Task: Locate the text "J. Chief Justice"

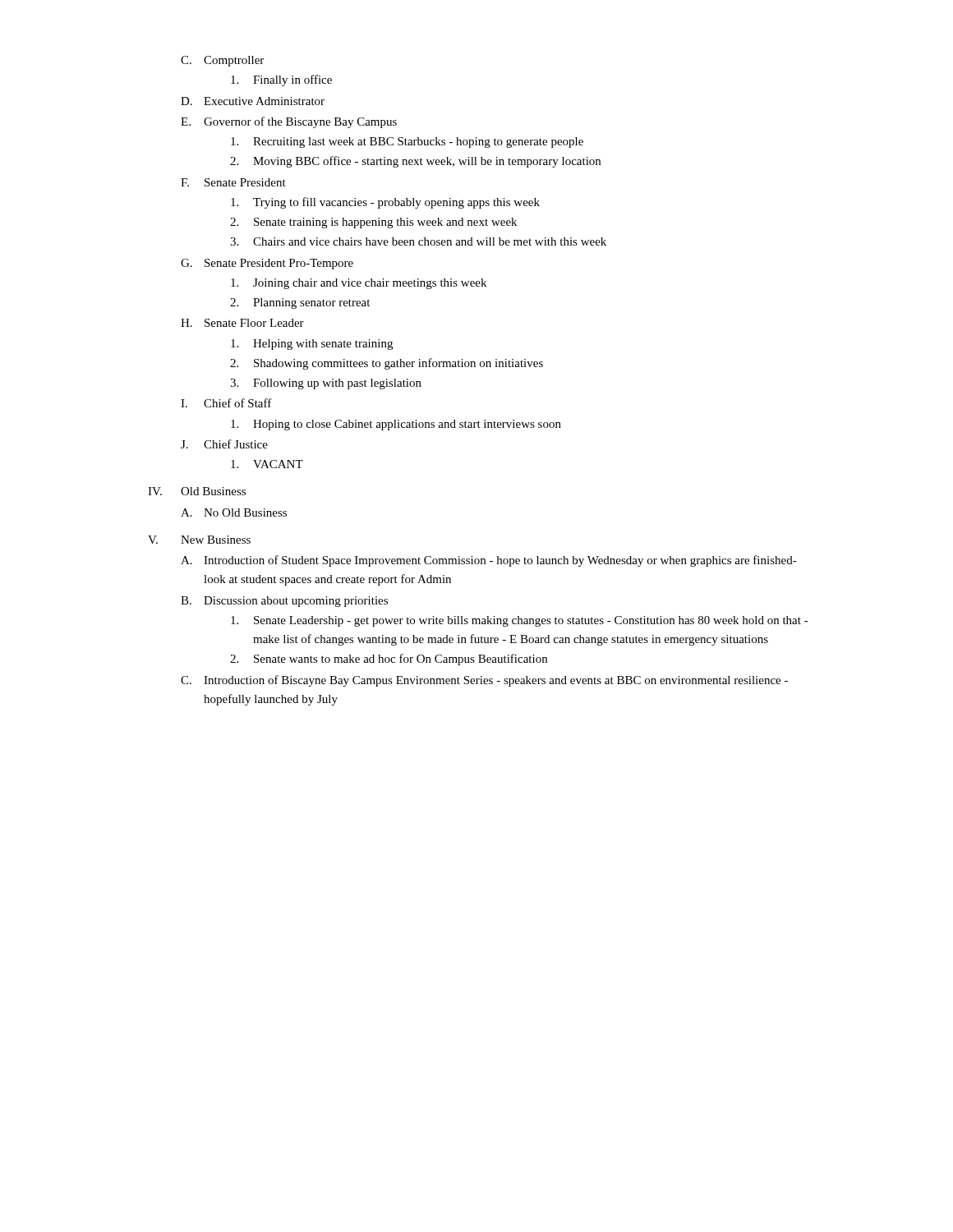Action: (x=224, y=445)
